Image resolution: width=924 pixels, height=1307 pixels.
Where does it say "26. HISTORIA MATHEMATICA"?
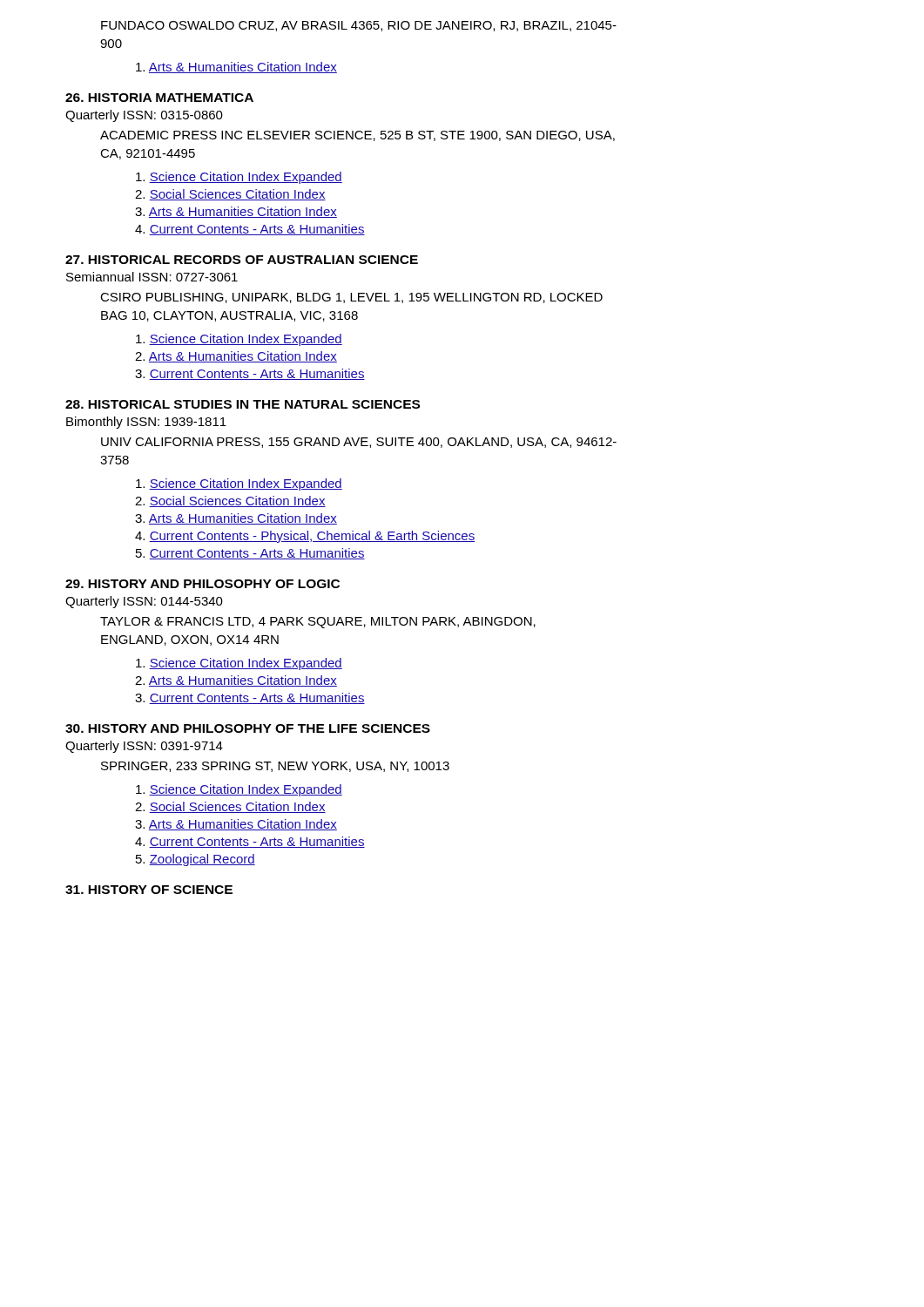coord(160,97)
